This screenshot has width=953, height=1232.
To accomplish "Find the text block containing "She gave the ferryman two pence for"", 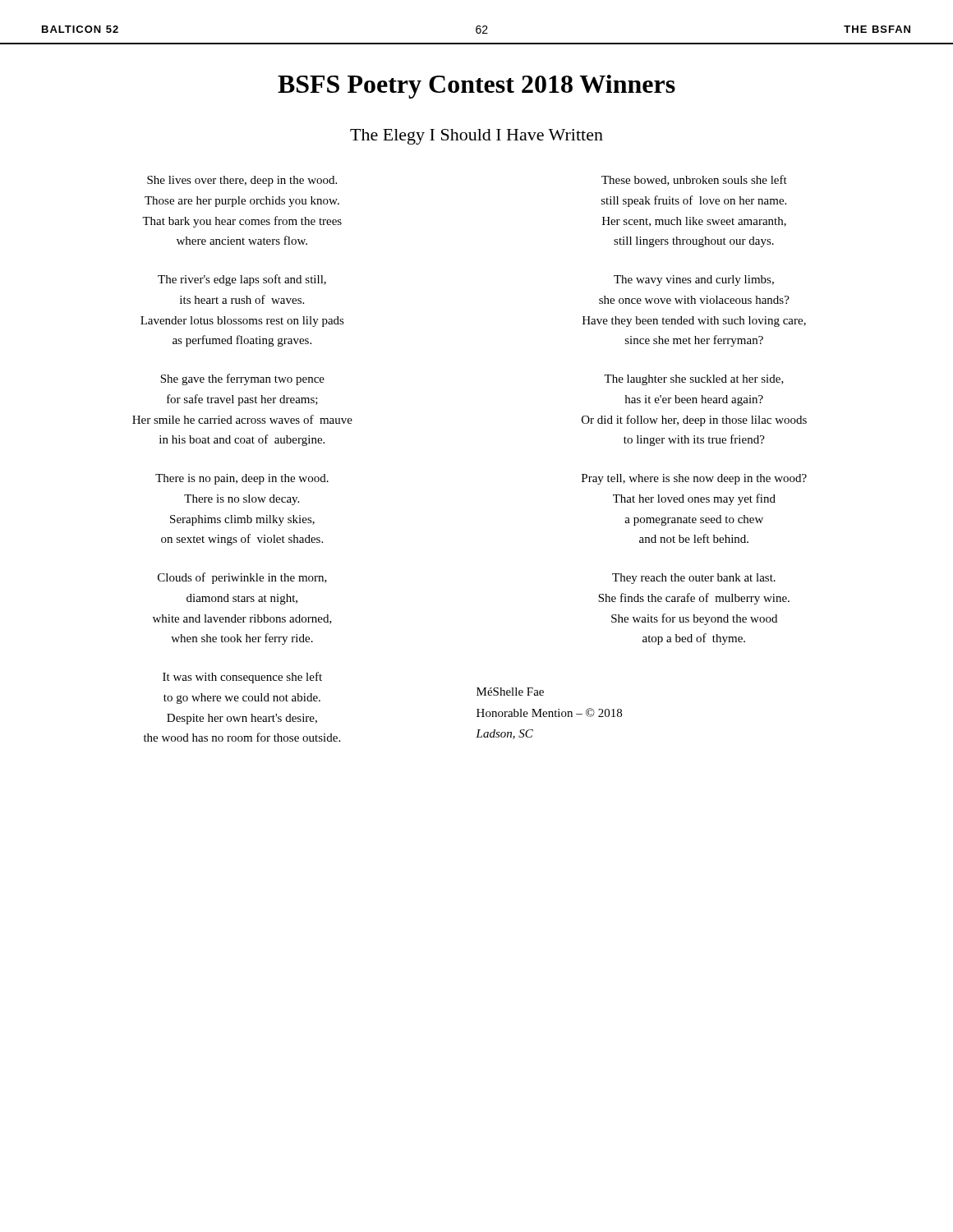I will 242,409.
